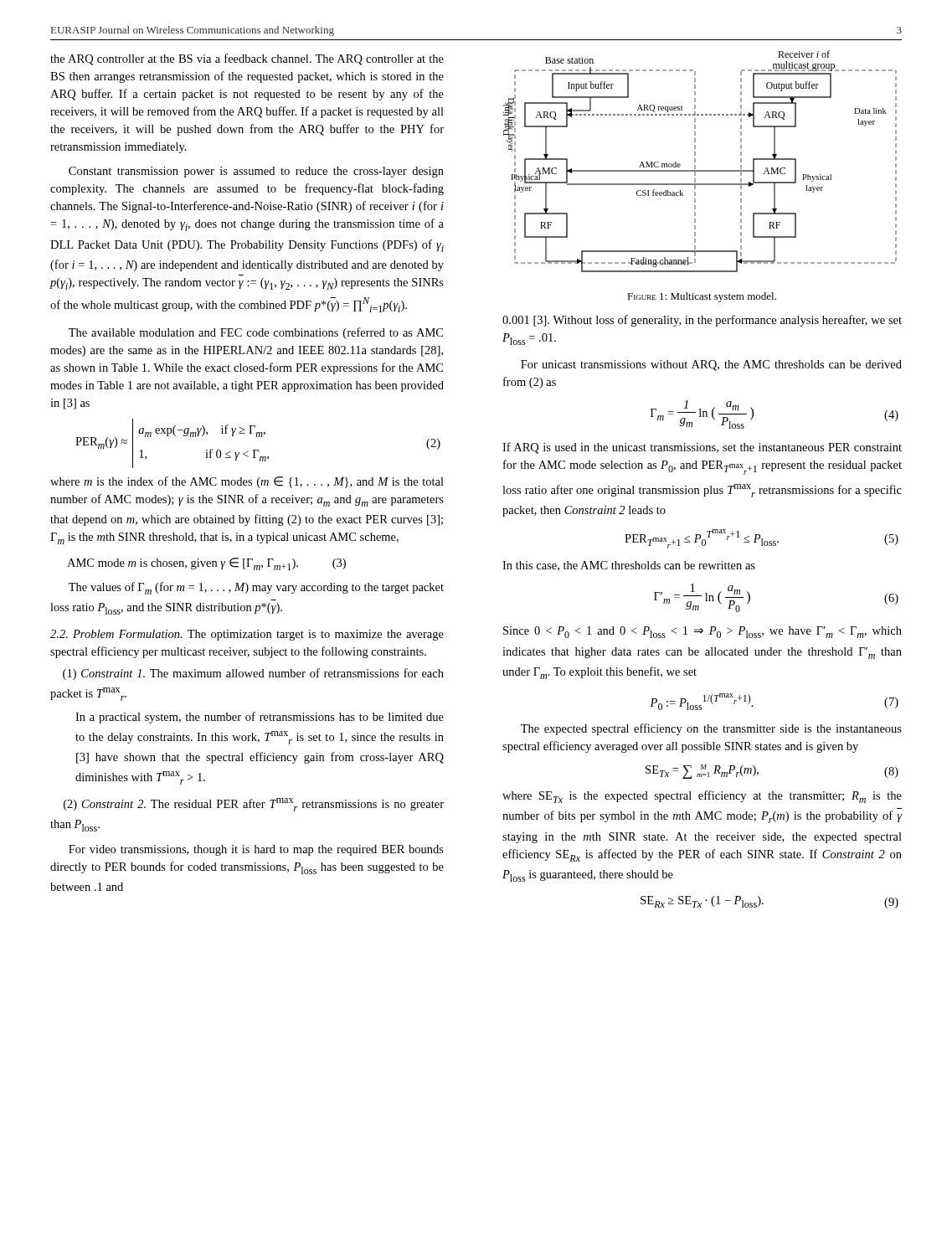Screen dimensions: 1256x952
Task: Locate the passage starting "Γ′m = 1 gm ln ("
Action: click(692, 596)
